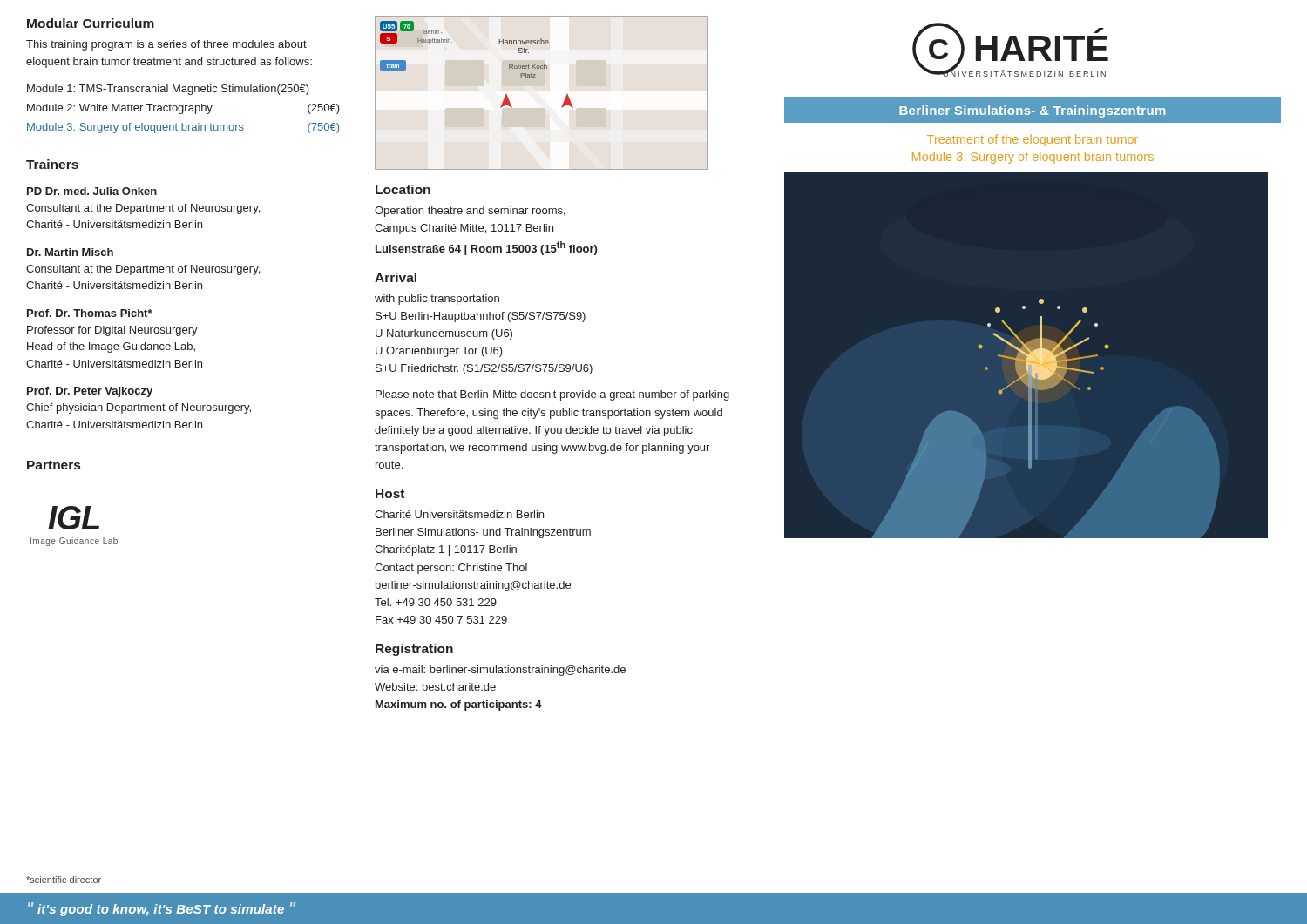Viewport: 1307px width, 924px height.
Task: Select the text block that reads "Dr. Martin Misch Consultant"
Action: coord(183,270)
